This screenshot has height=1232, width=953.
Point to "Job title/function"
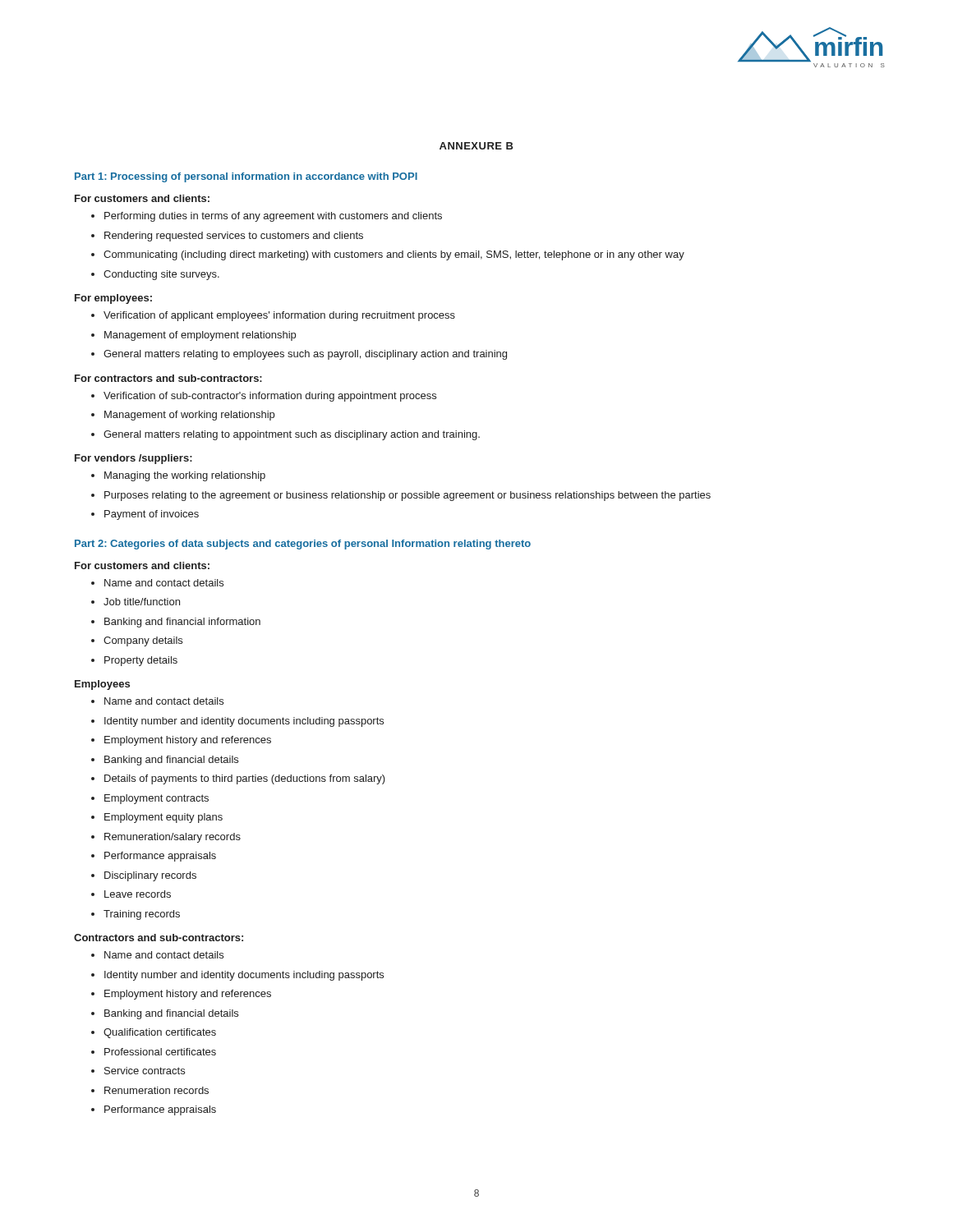pos(136,602)
